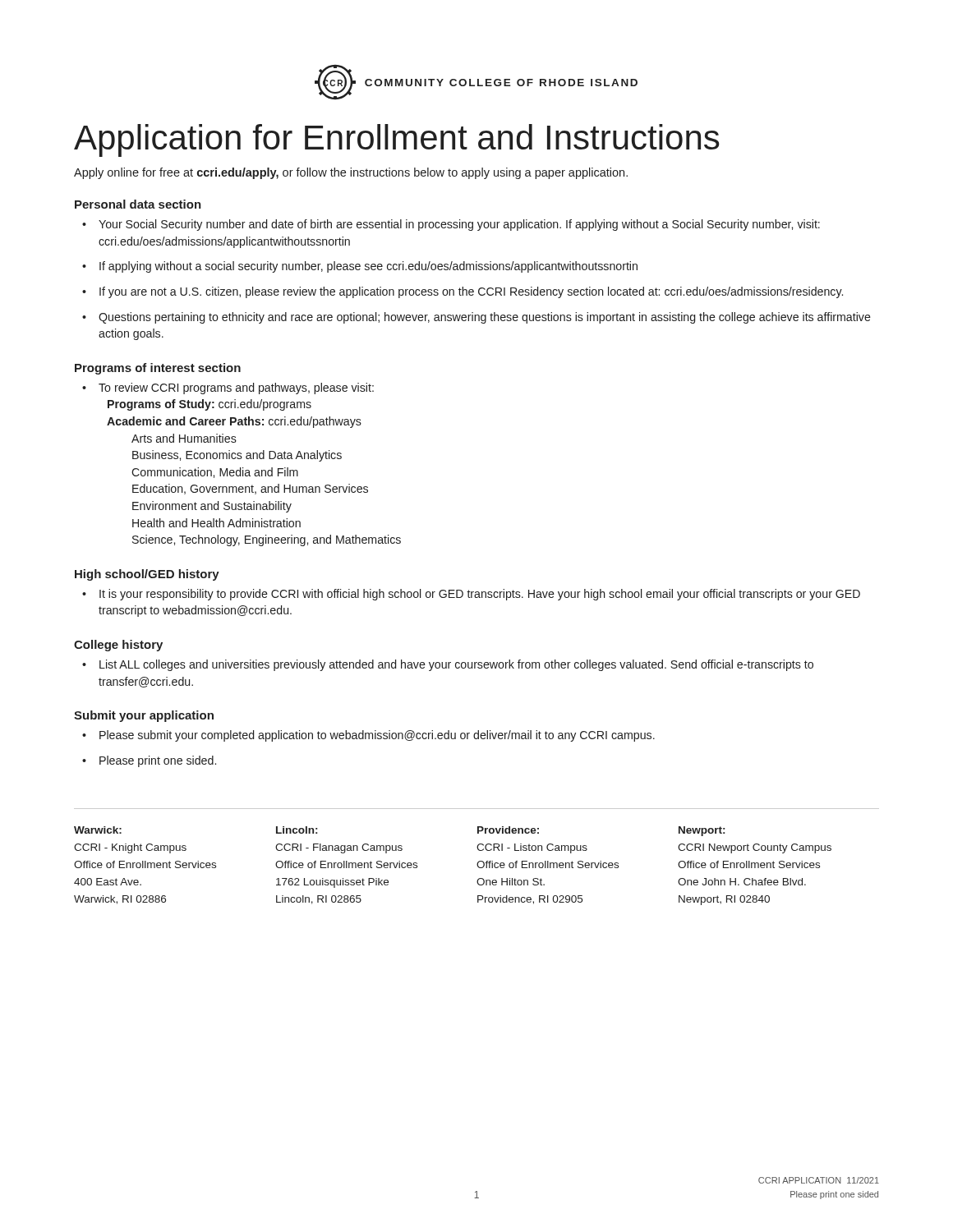Find the block on this page that starts "List ALL colleges and"

(x=456, y=673)
